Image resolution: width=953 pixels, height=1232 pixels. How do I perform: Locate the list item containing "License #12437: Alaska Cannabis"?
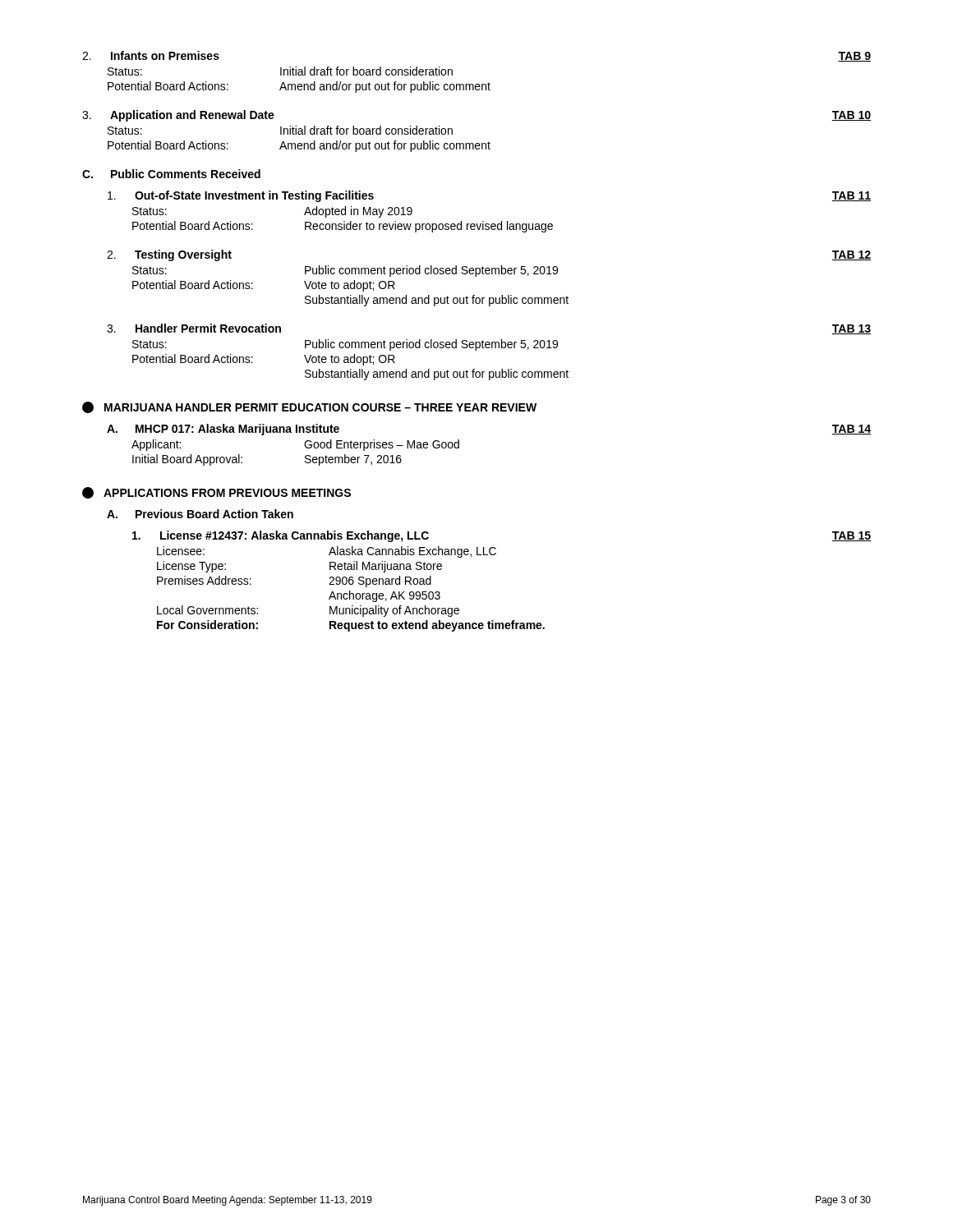298,537
